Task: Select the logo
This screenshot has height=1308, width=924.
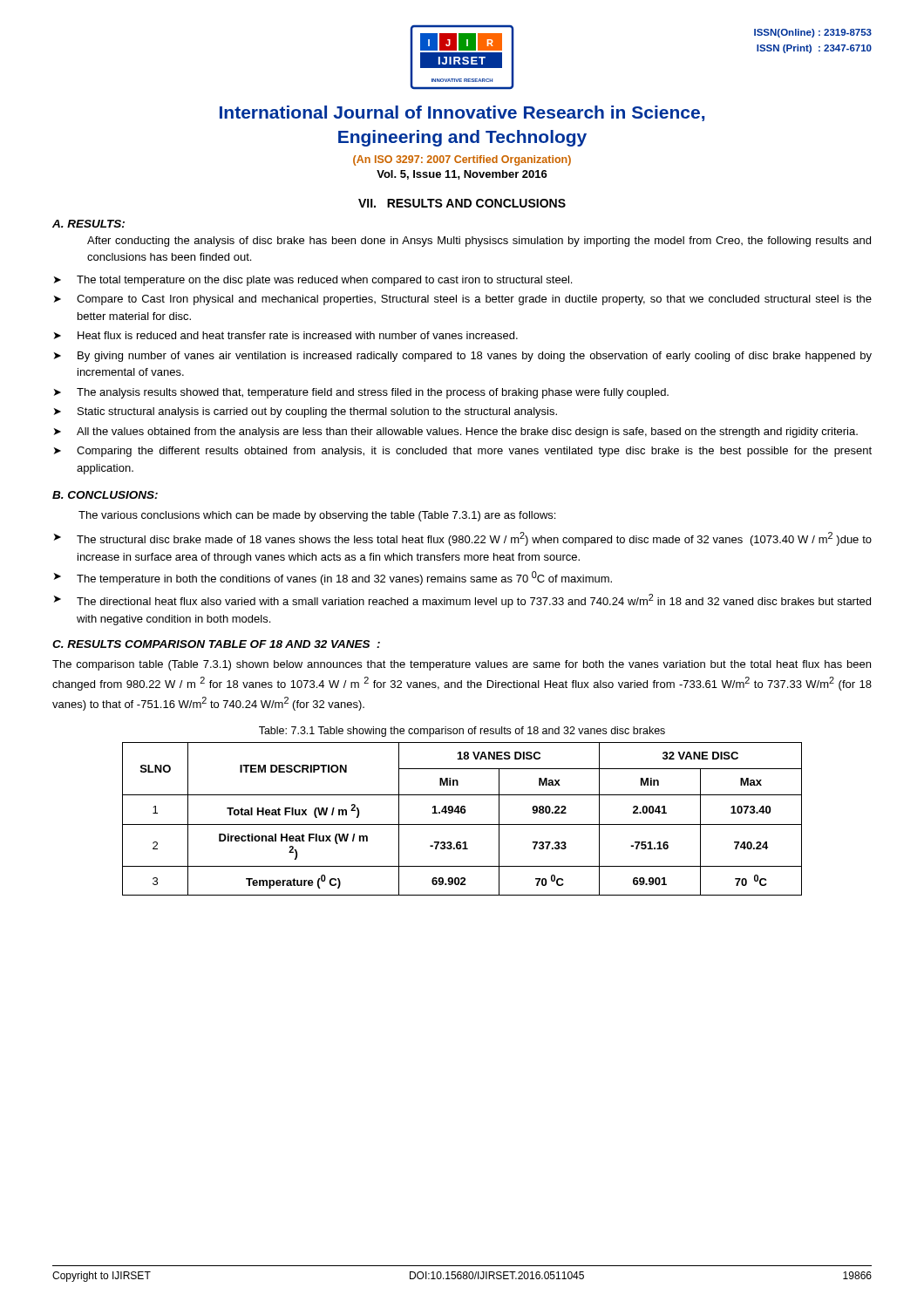Action: [462, 57]
